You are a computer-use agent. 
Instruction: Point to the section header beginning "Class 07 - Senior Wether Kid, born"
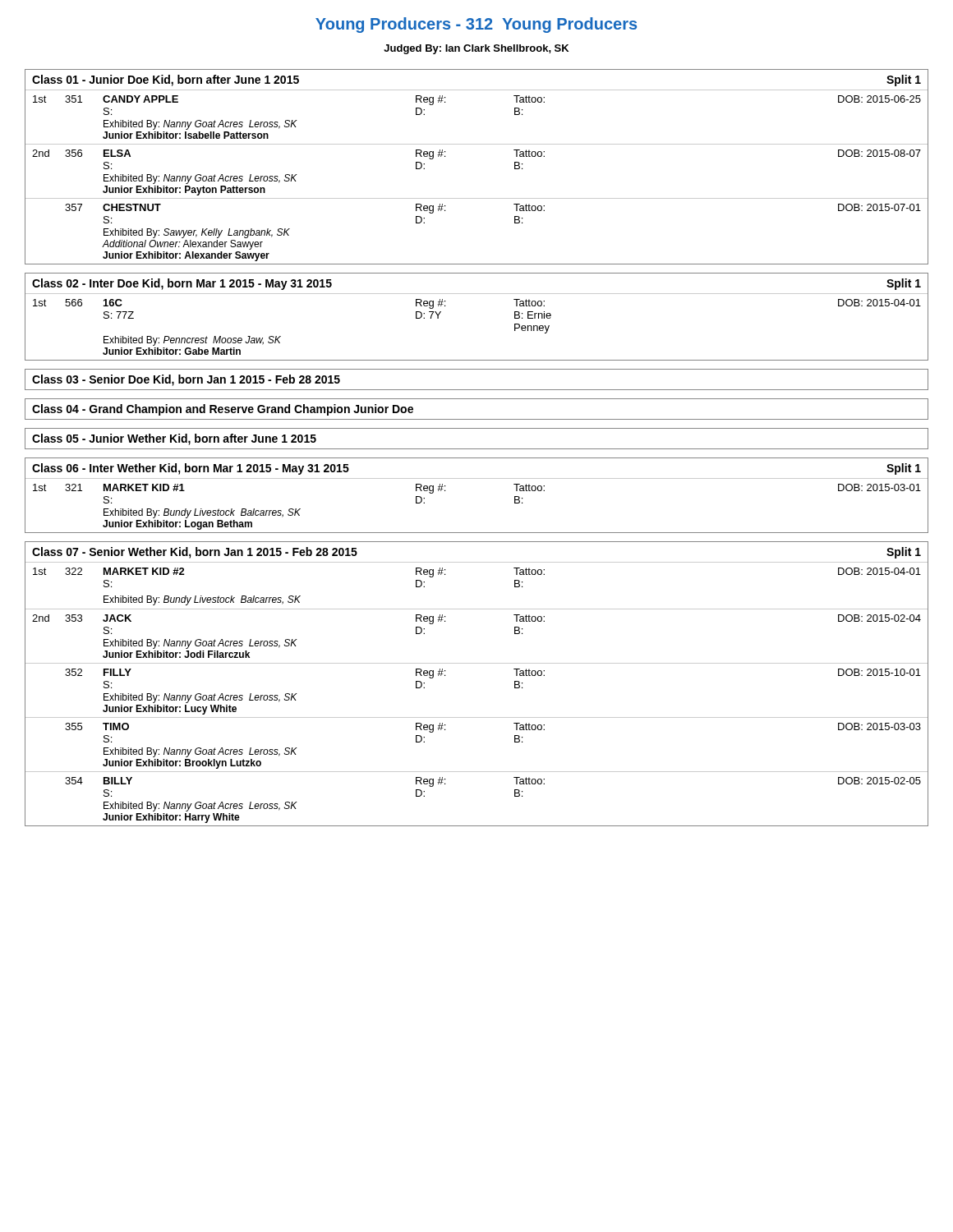click(x=476, y=684)
